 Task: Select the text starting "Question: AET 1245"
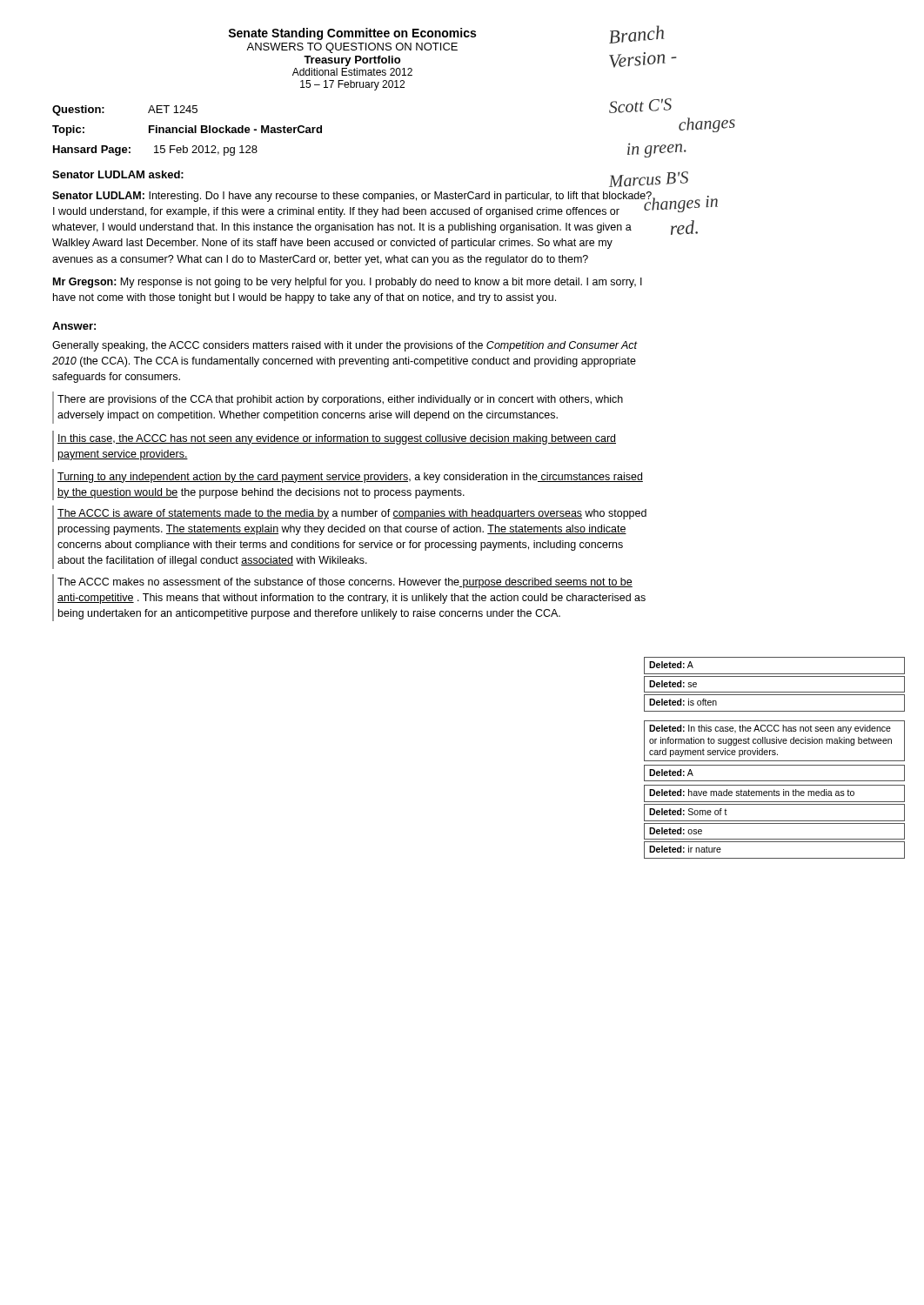point(81,110)
